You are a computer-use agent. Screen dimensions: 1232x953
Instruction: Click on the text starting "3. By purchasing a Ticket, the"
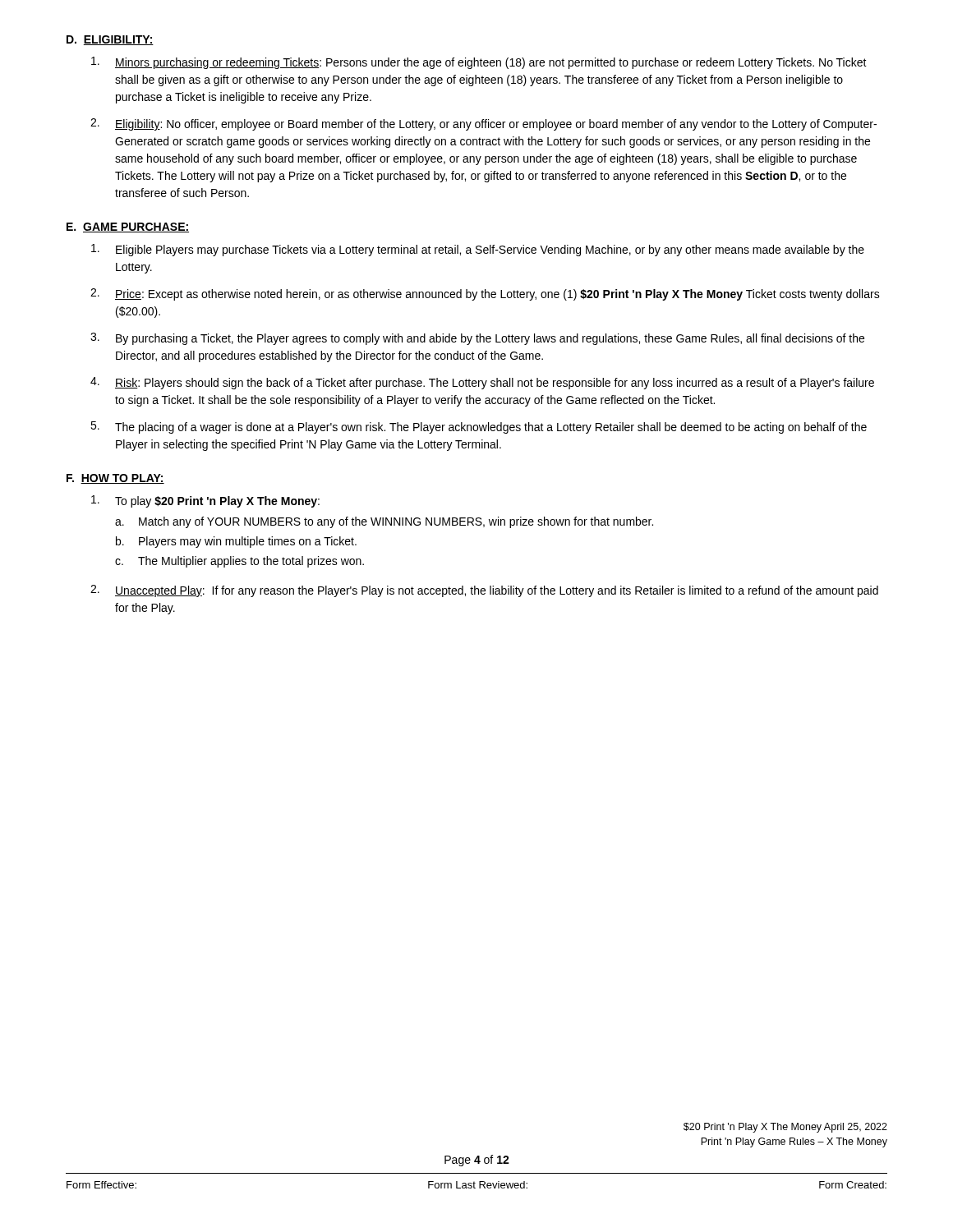pyautogui.click(x=489, y=347)
